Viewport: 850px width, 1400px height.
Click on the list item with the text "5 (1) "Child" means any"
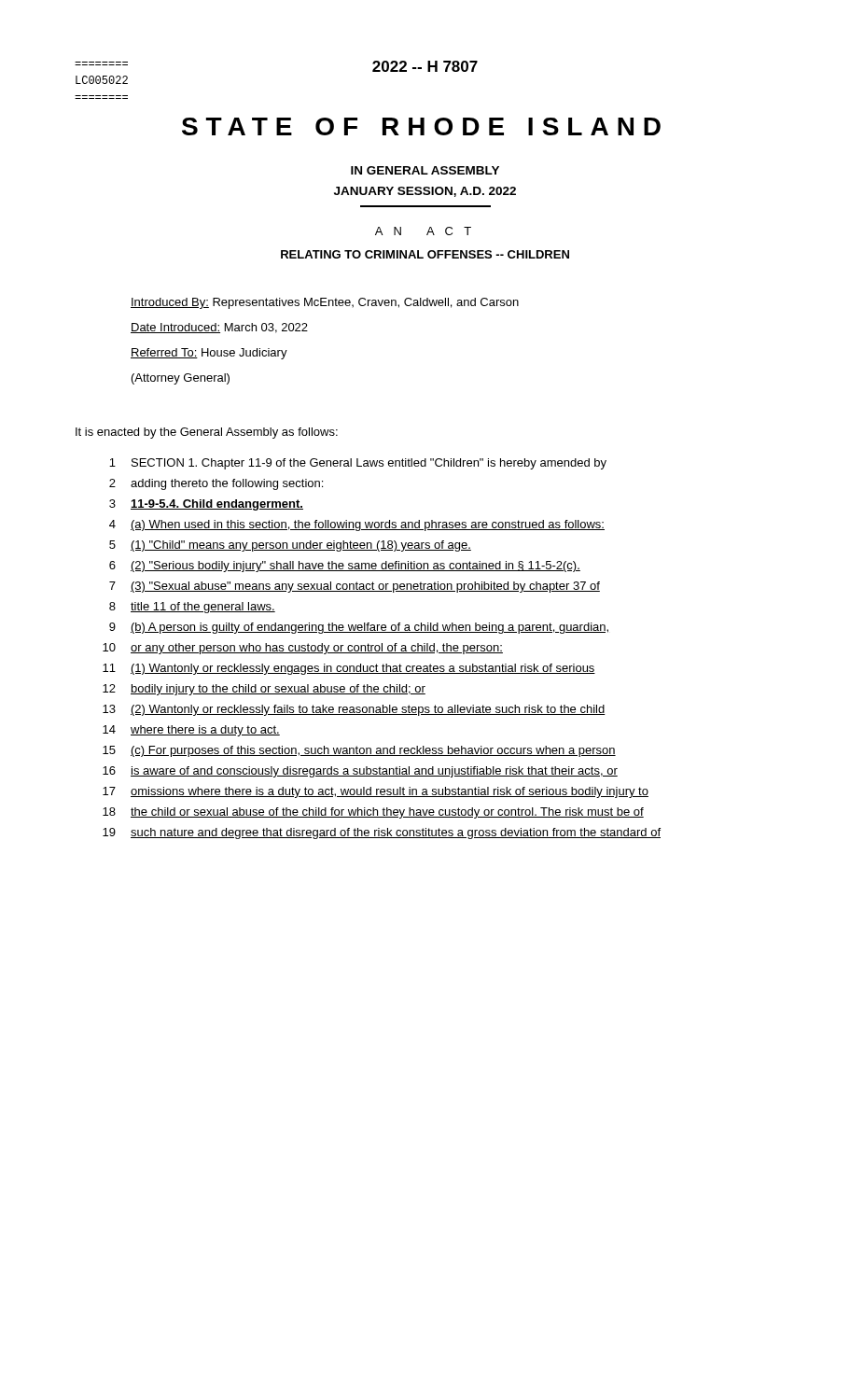[x=273, y=545]
